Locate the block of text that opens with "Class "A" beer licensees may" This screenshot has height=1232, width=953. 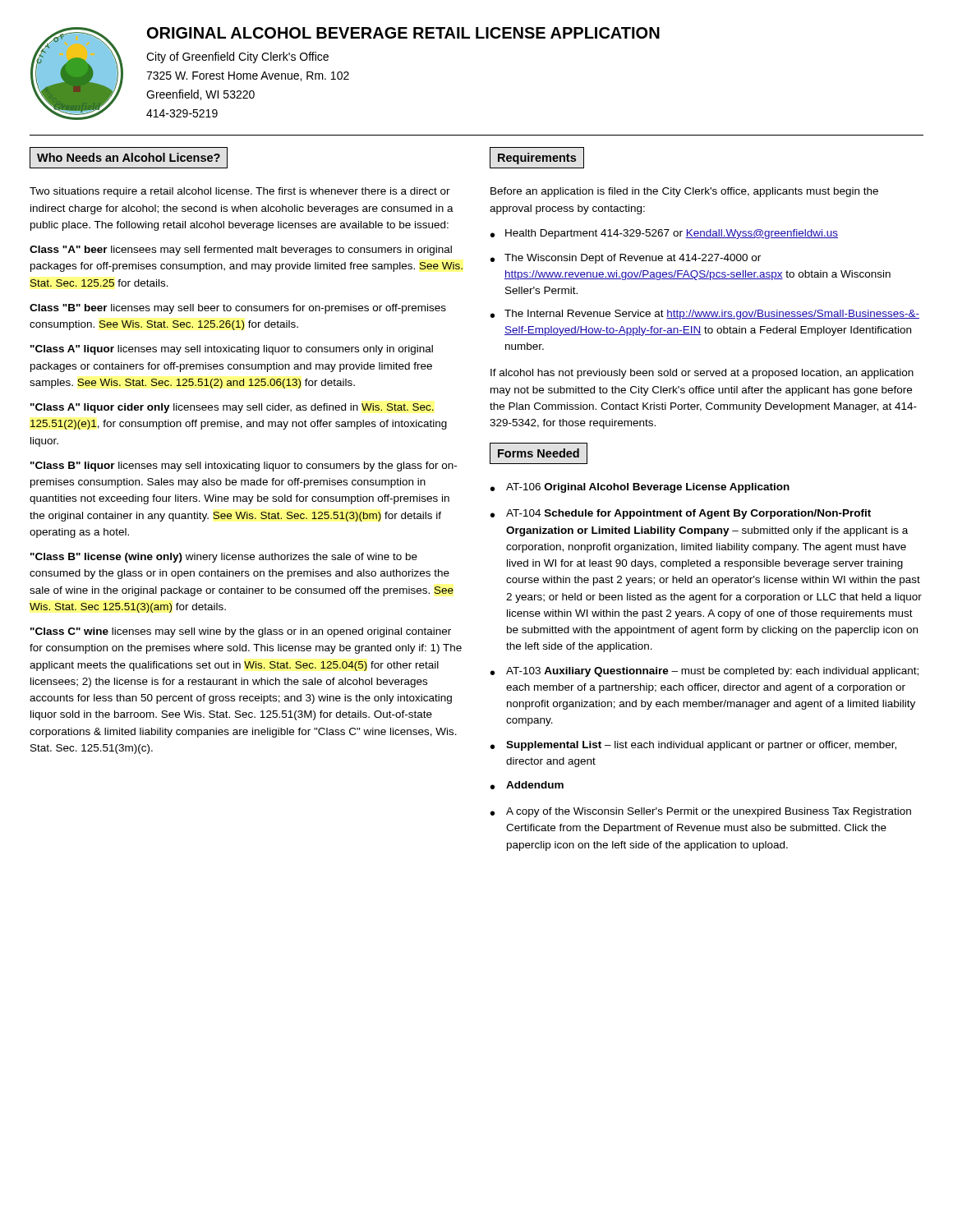click(x=246, y=266)
